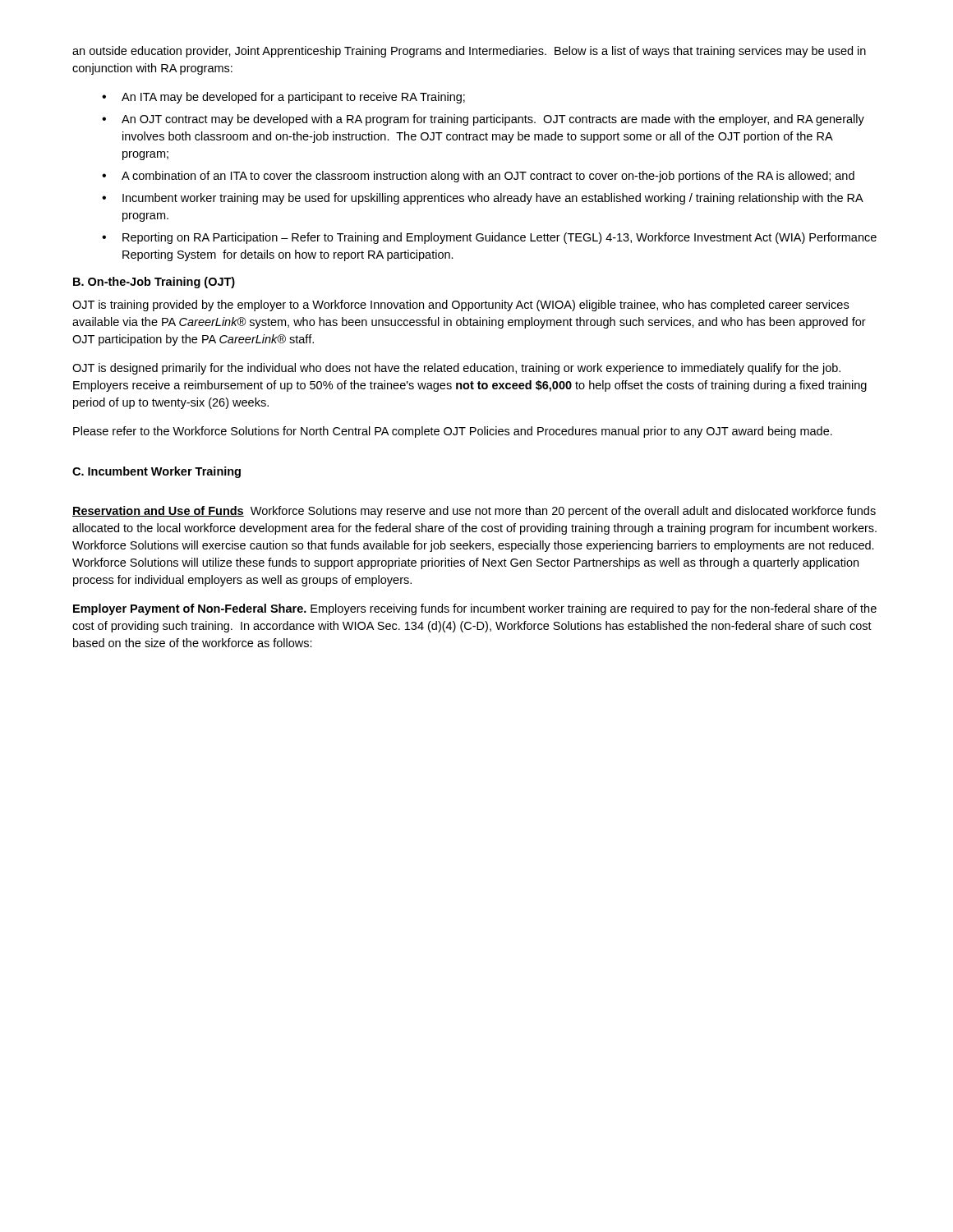Locate the list item that reads "• An OJT contract may be"
953x1232 pixels.
(491, 137)
